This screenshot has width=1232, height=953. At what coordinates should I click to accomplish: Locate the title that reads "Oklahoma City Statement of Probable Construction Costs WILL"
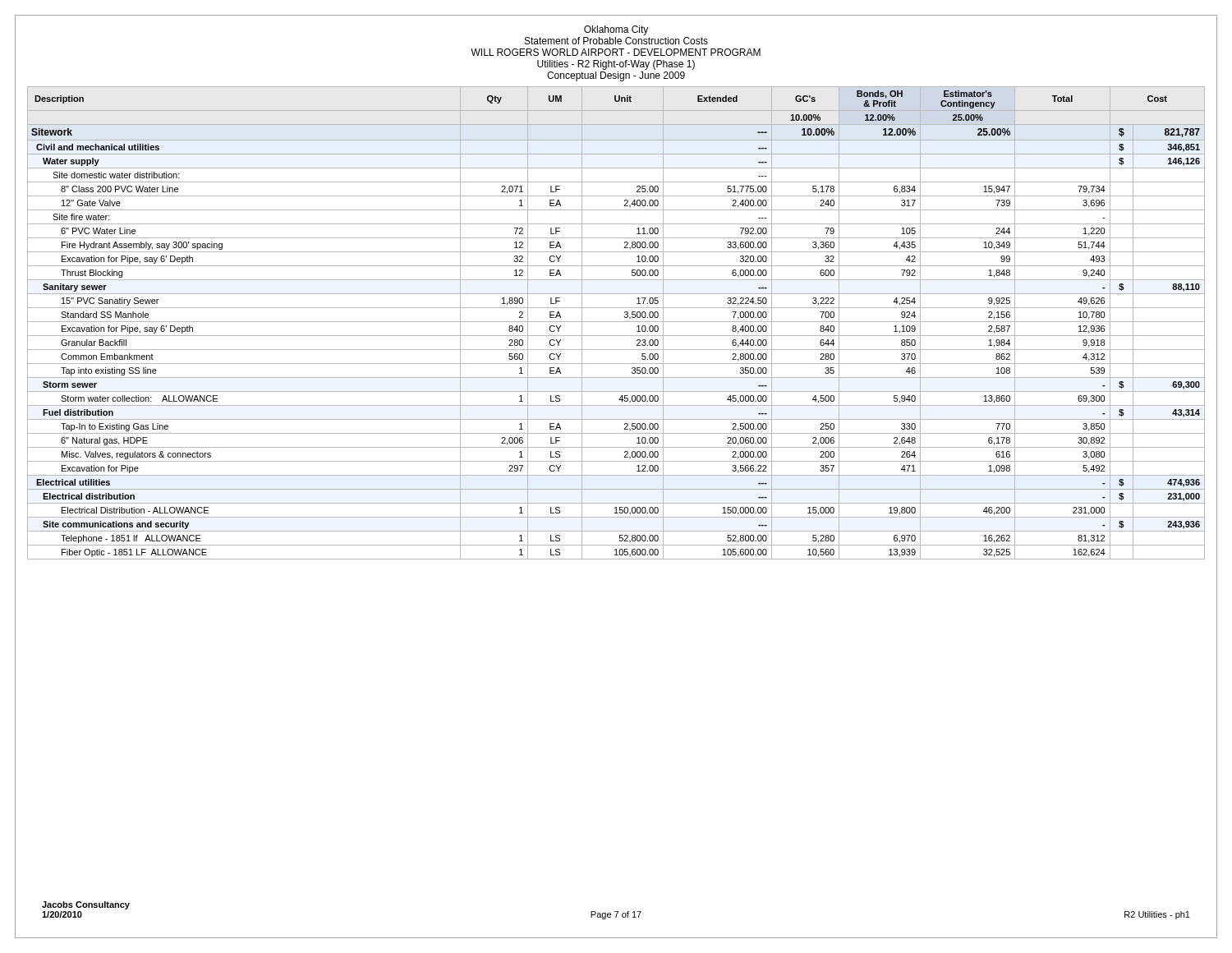[616, 53]
